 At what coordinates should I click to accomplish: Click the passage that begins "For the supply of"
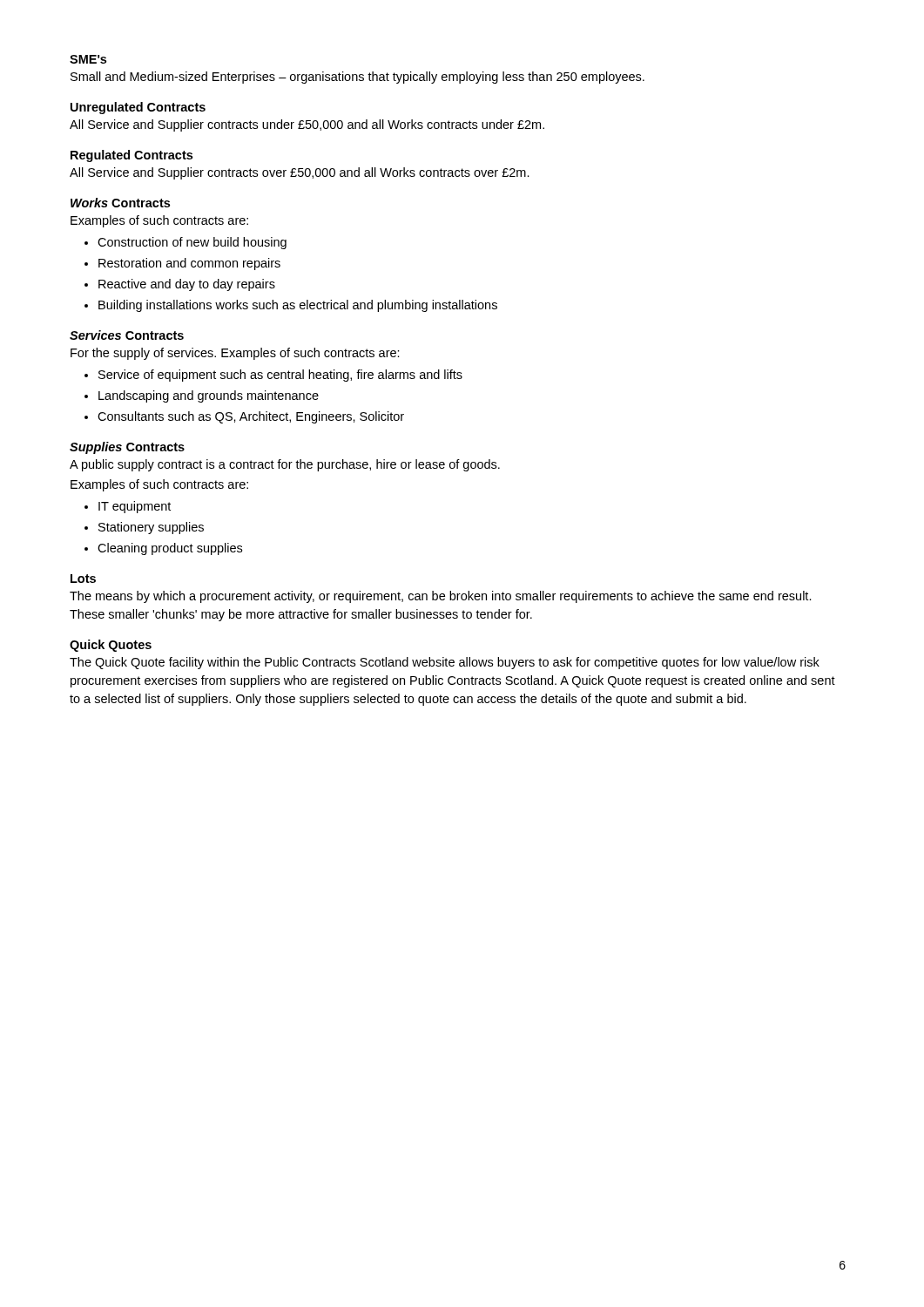[235, 353]
